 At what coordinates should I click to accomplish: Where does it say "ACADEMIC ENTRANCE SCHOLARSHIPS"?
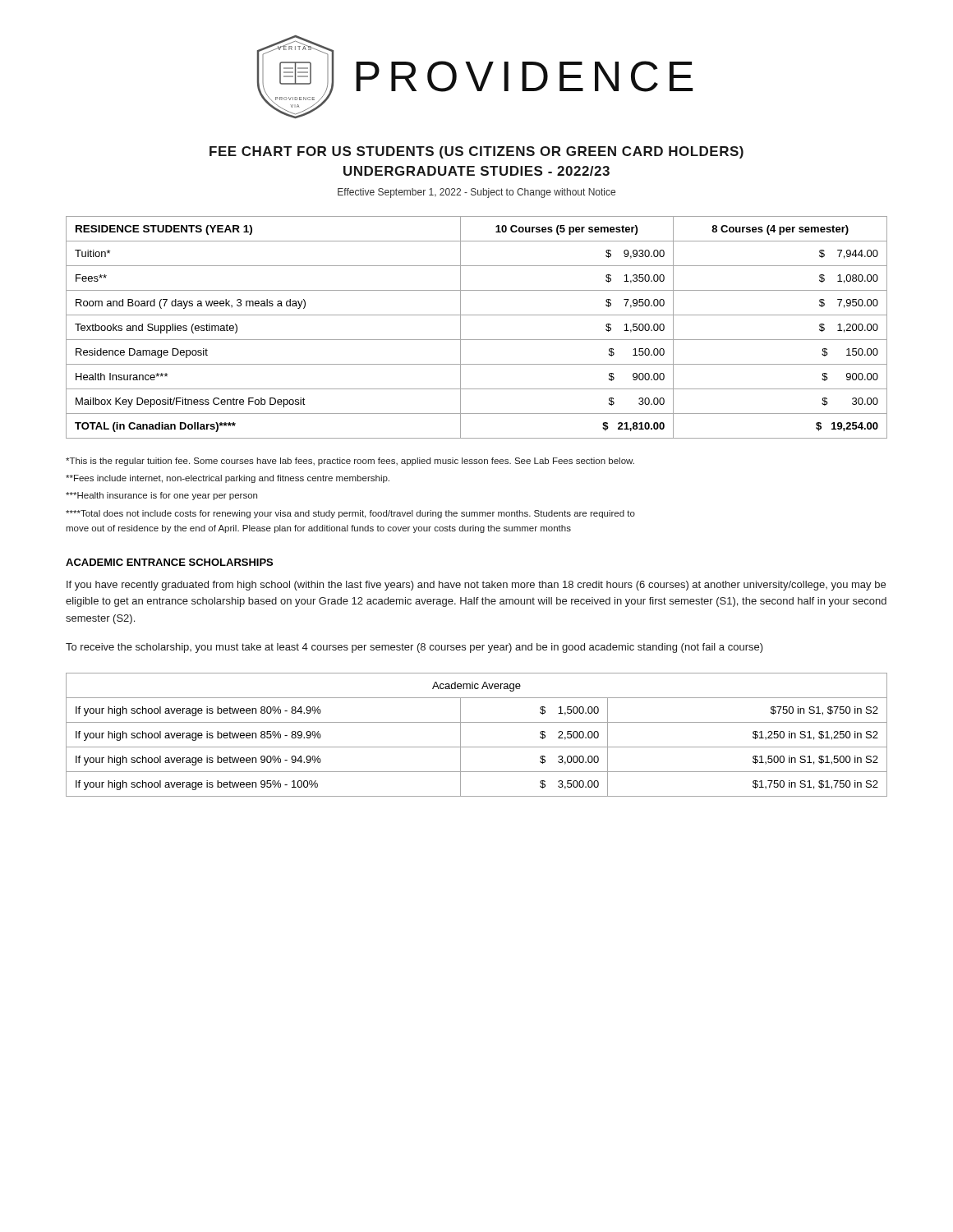[x=170, y=562]
